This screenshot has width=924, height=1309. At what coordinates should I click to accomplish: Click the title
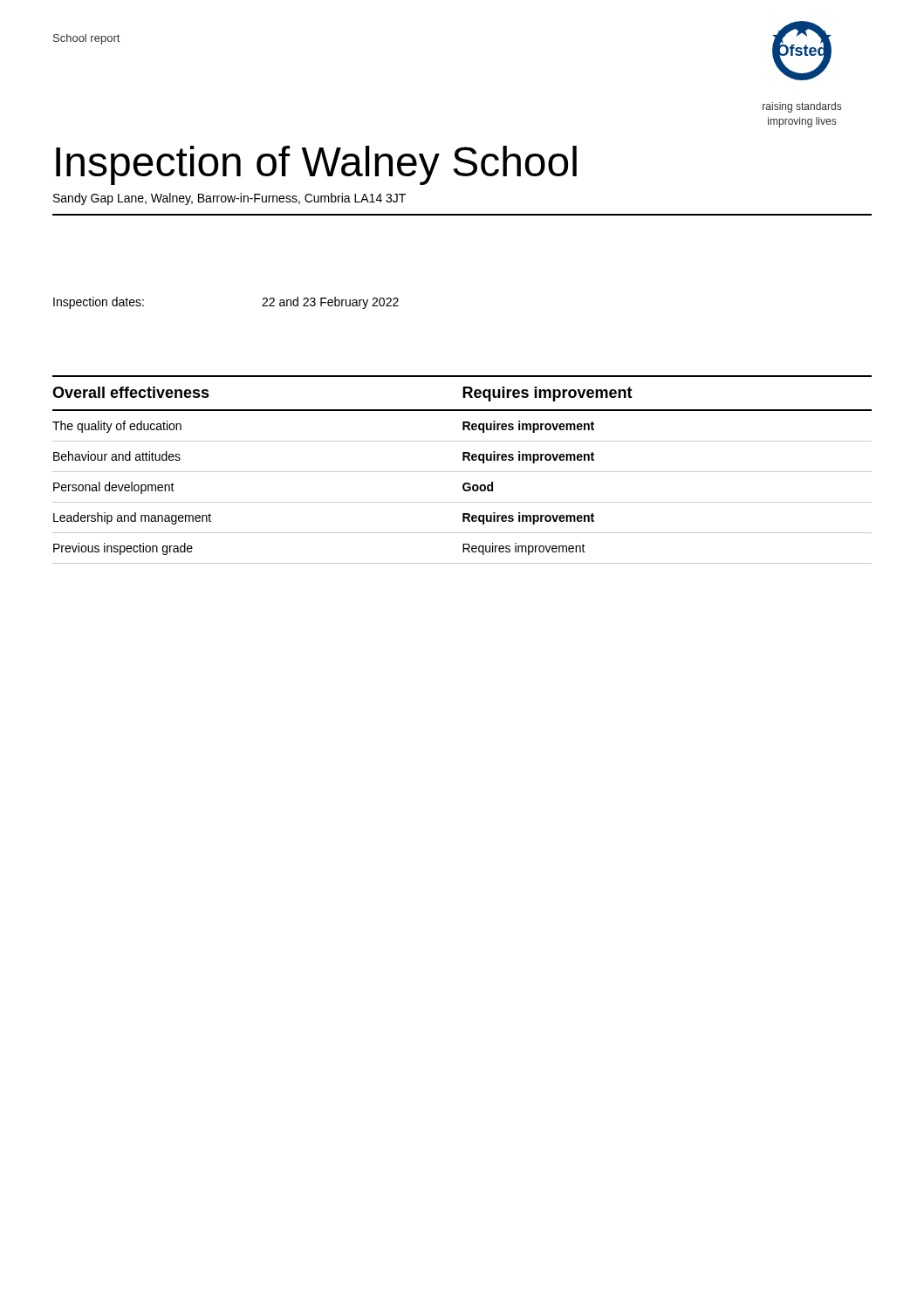point(462,163)
